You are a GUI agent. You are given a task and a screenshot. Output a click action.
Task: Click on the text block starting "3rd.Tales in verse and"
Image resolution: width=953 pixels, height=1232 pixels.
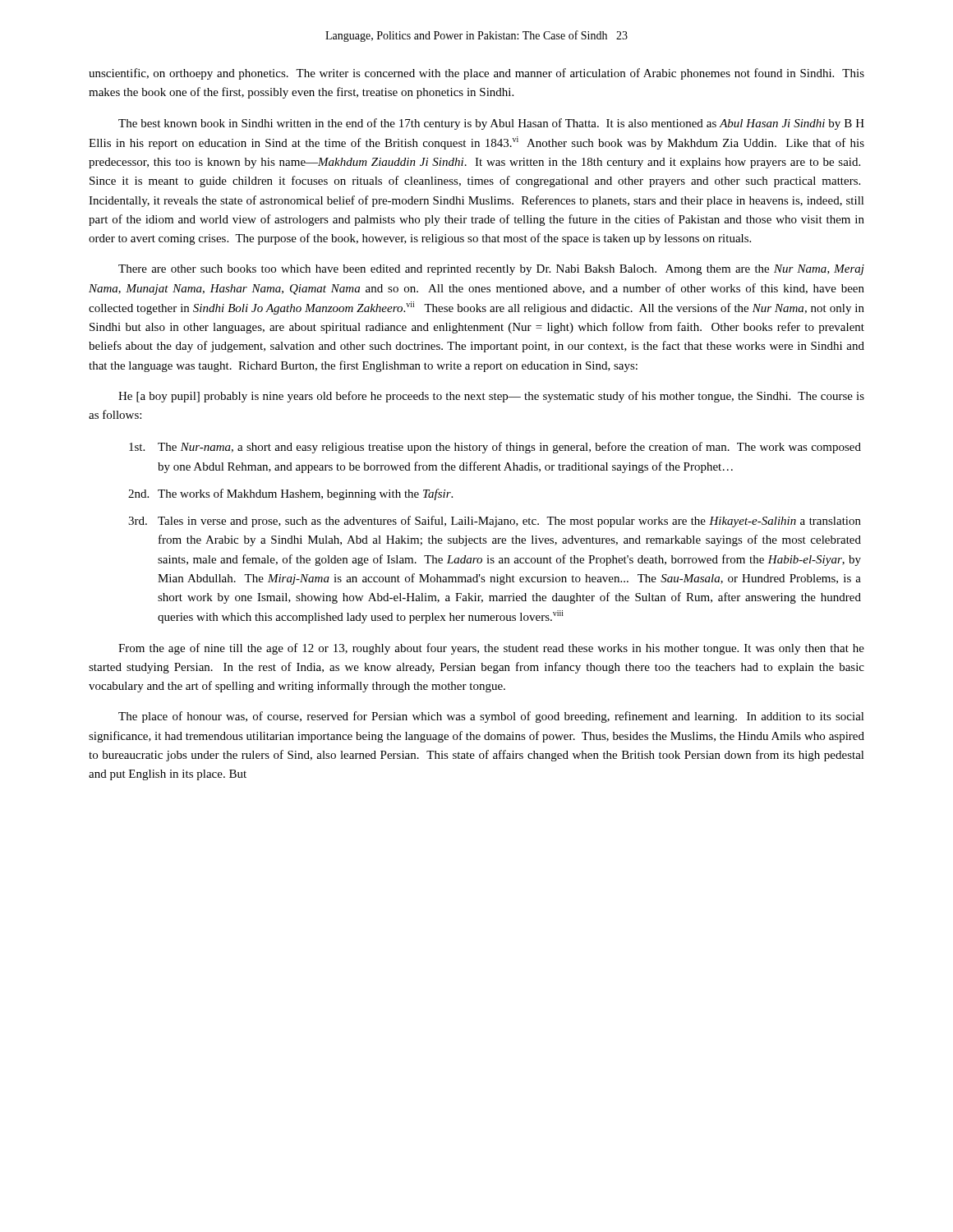pos(495,569)
